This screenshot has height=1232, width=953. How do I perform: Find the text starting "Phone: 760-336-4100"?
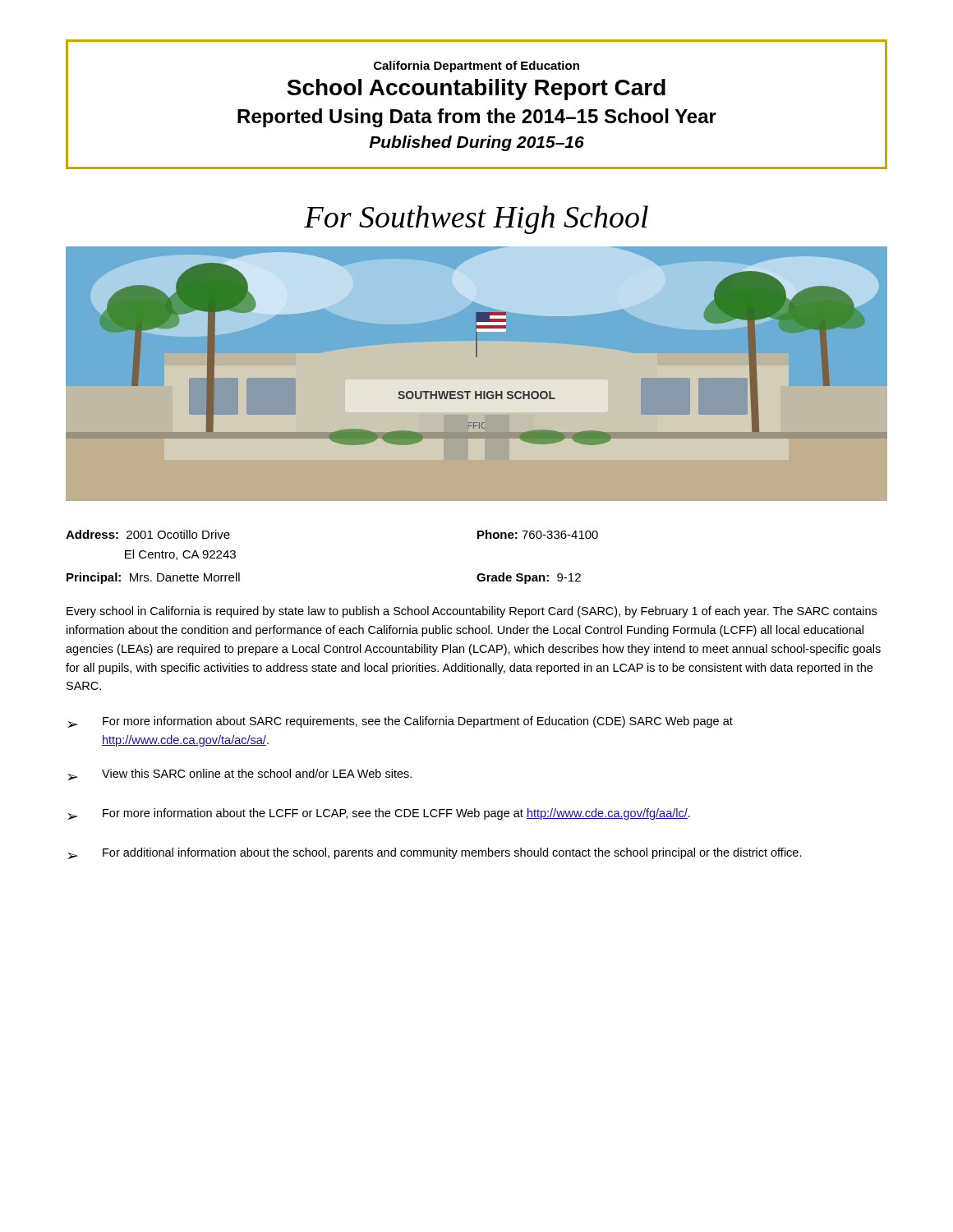pos(537,534)
